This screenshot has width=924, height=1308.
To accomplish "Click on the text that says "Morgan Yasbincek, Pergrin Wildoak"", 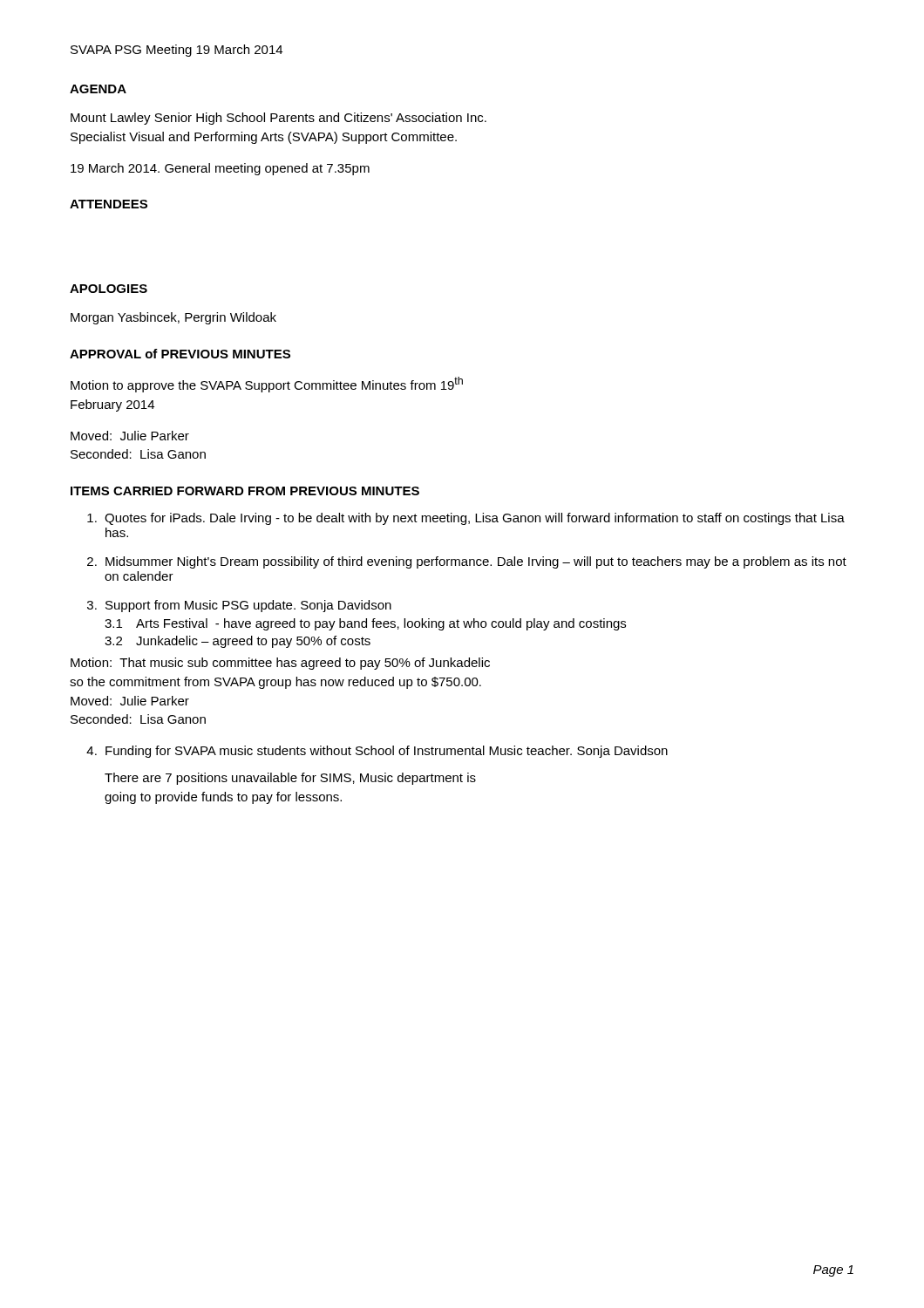I will 173,317.
